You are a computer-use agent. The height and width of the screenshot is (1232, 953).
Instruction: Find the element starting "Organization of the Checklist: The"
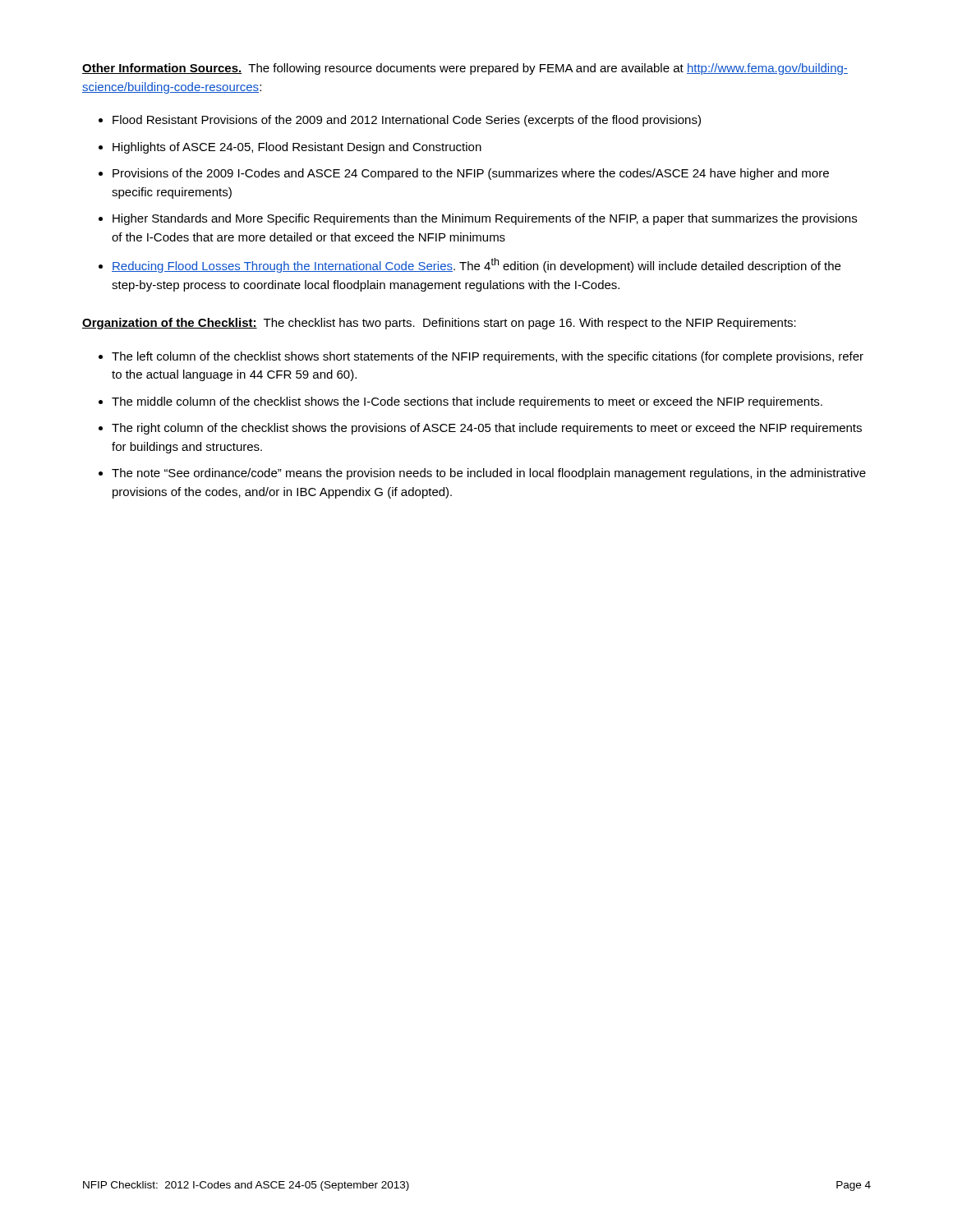point(439,322)
